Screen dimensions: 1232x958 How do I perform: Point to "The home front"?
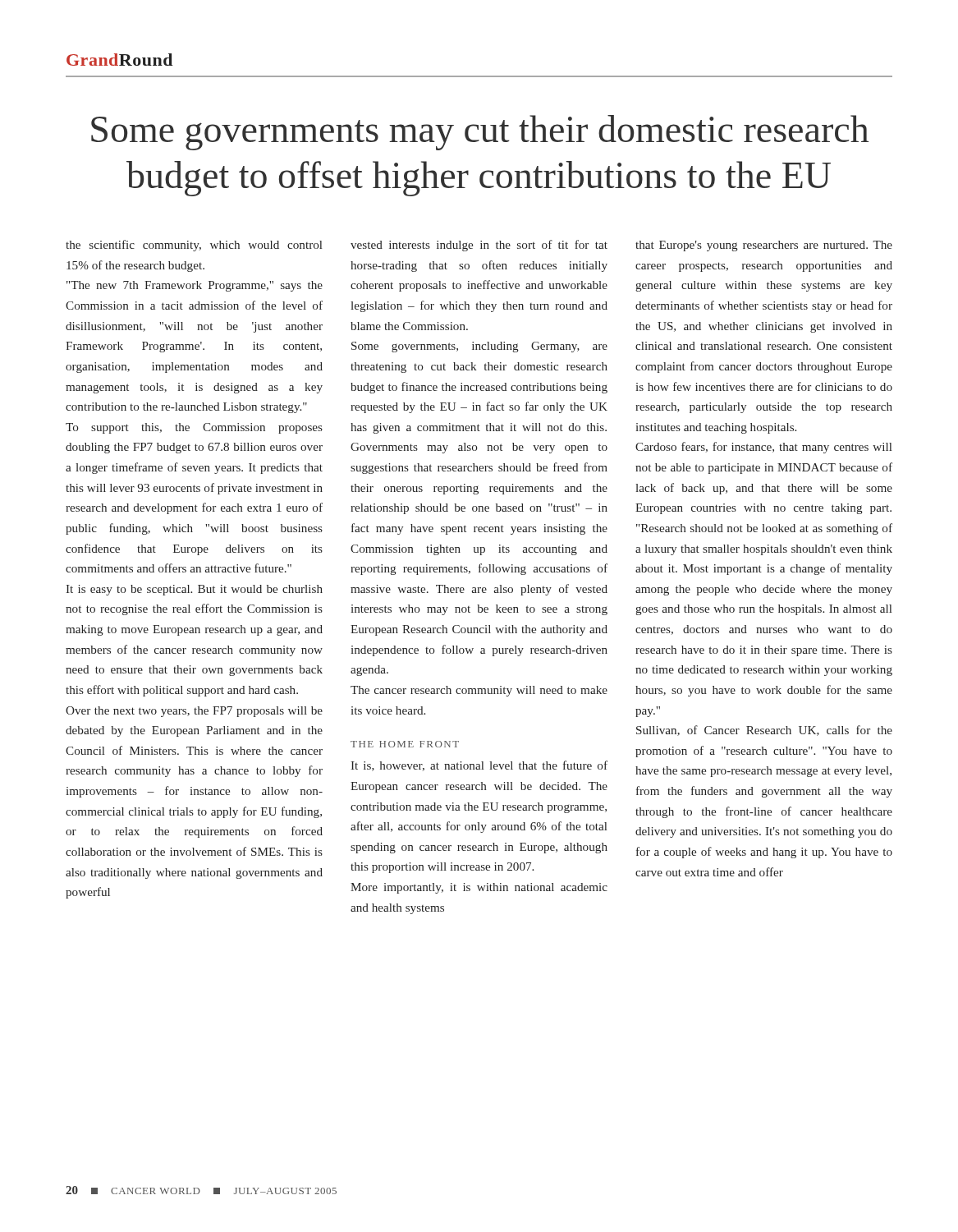(405, 744)
